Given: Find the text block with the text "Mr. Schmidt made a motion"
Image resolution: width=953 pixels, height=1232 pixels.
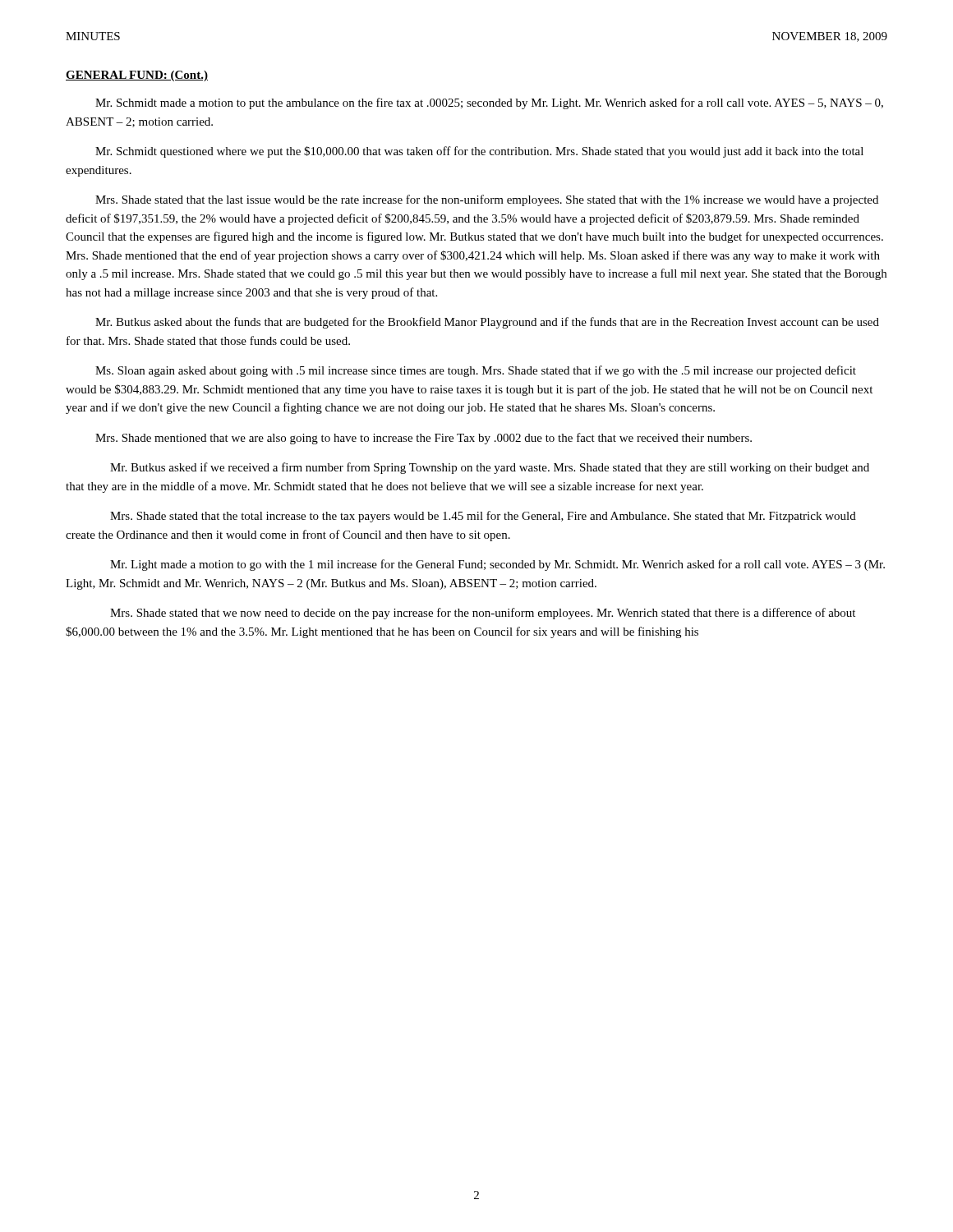Looking at the screenshot, I should point(476,112).
